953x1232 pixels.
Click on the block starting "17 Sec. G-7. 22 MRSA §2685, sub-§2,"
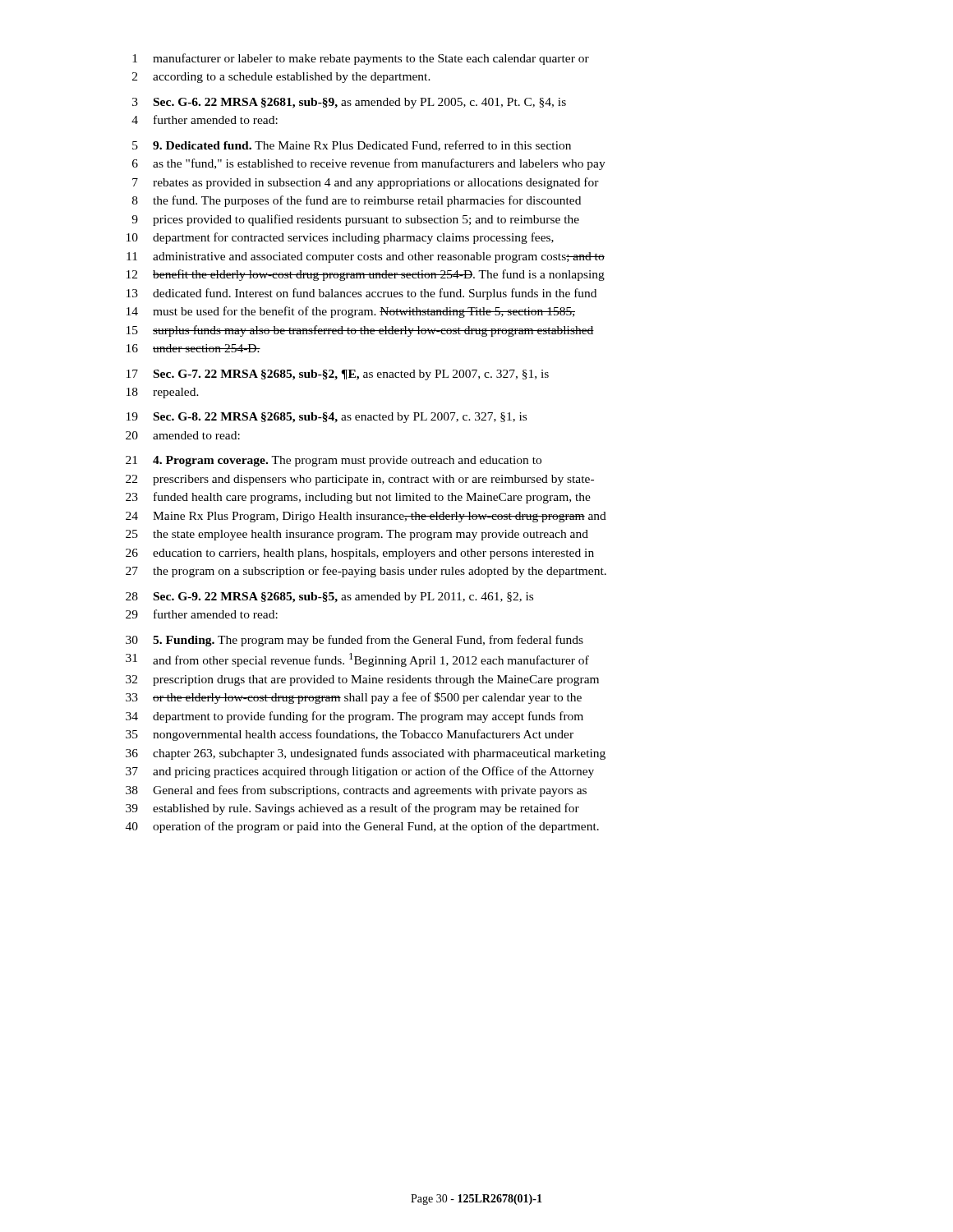[x=489, y=373]
